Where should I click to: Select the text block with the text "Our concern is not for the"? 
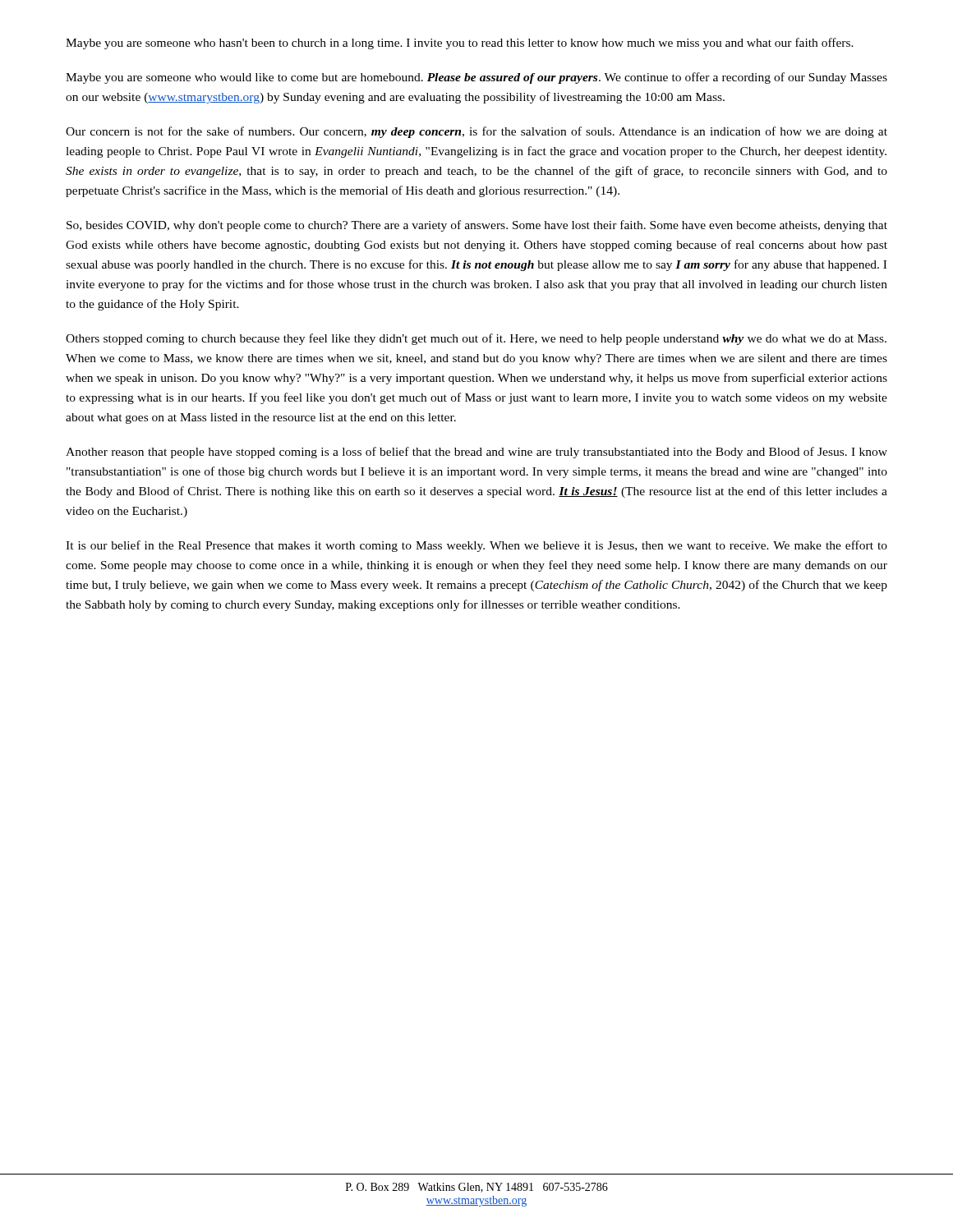[x=476, y=161]
